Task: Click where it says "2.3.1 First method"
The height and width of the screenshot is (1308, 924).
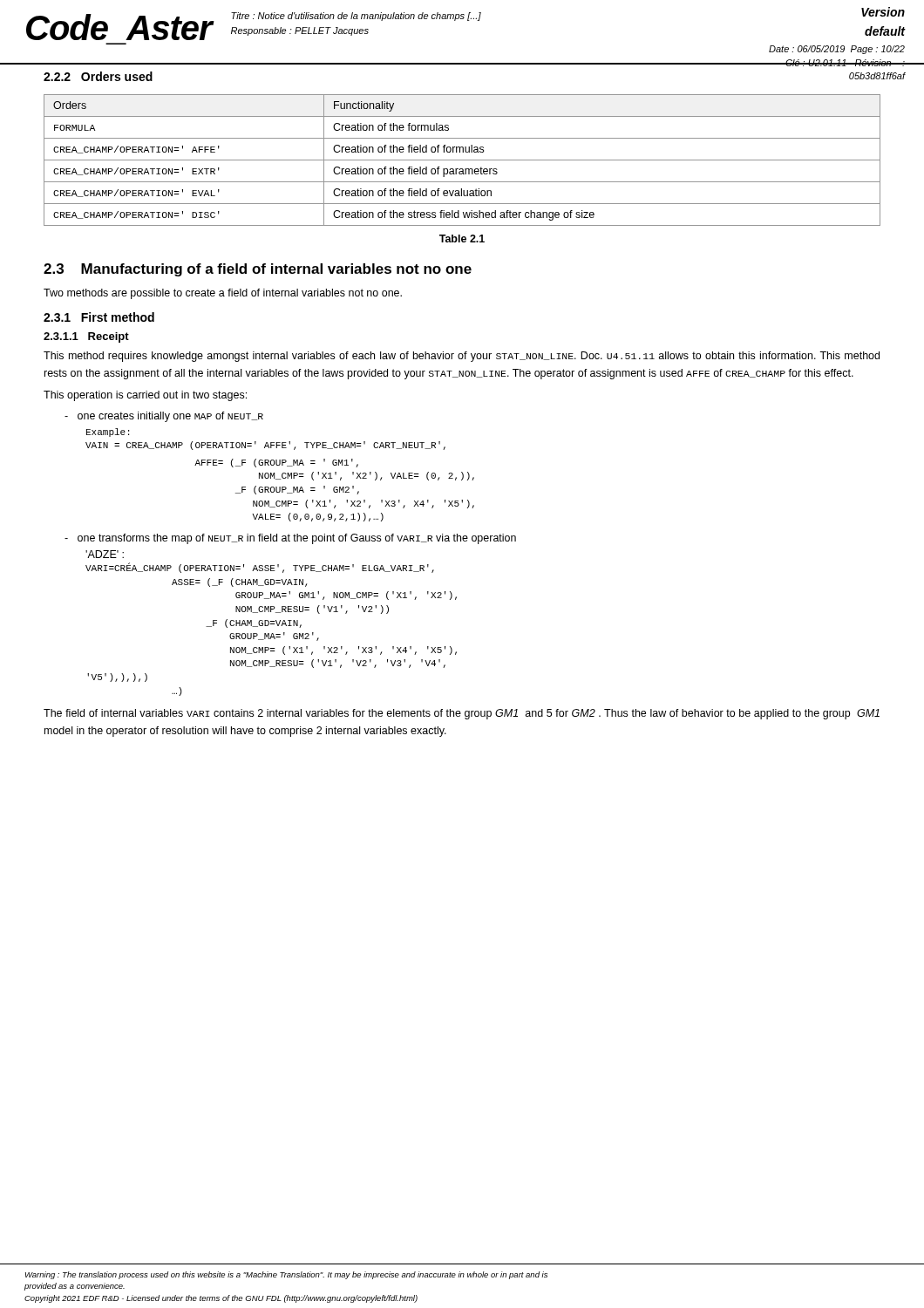Action: 99,318
